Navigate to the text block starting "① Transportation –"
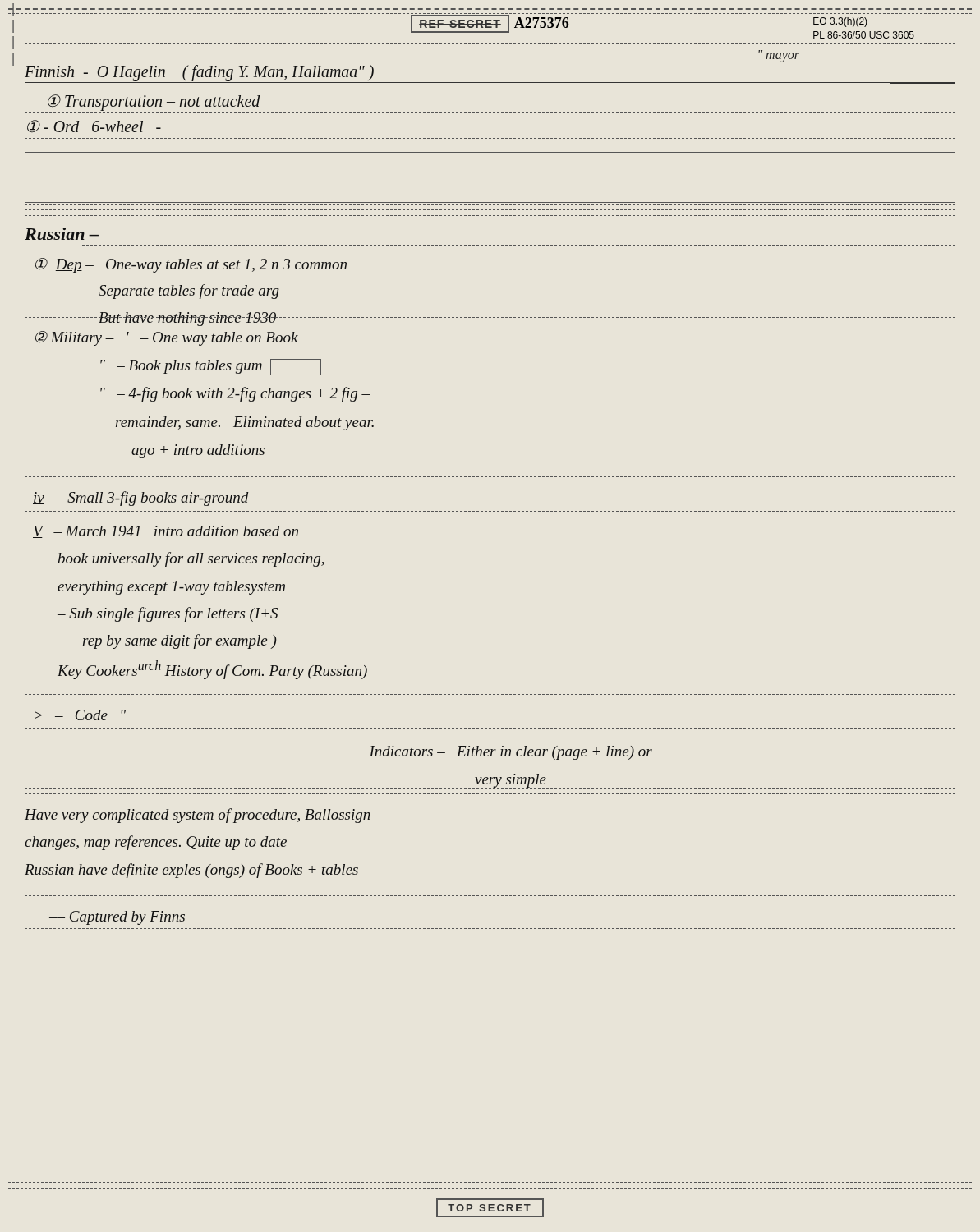Image resolution: width=980 pixels, height=1232 pixels. (x=153, y=101)
